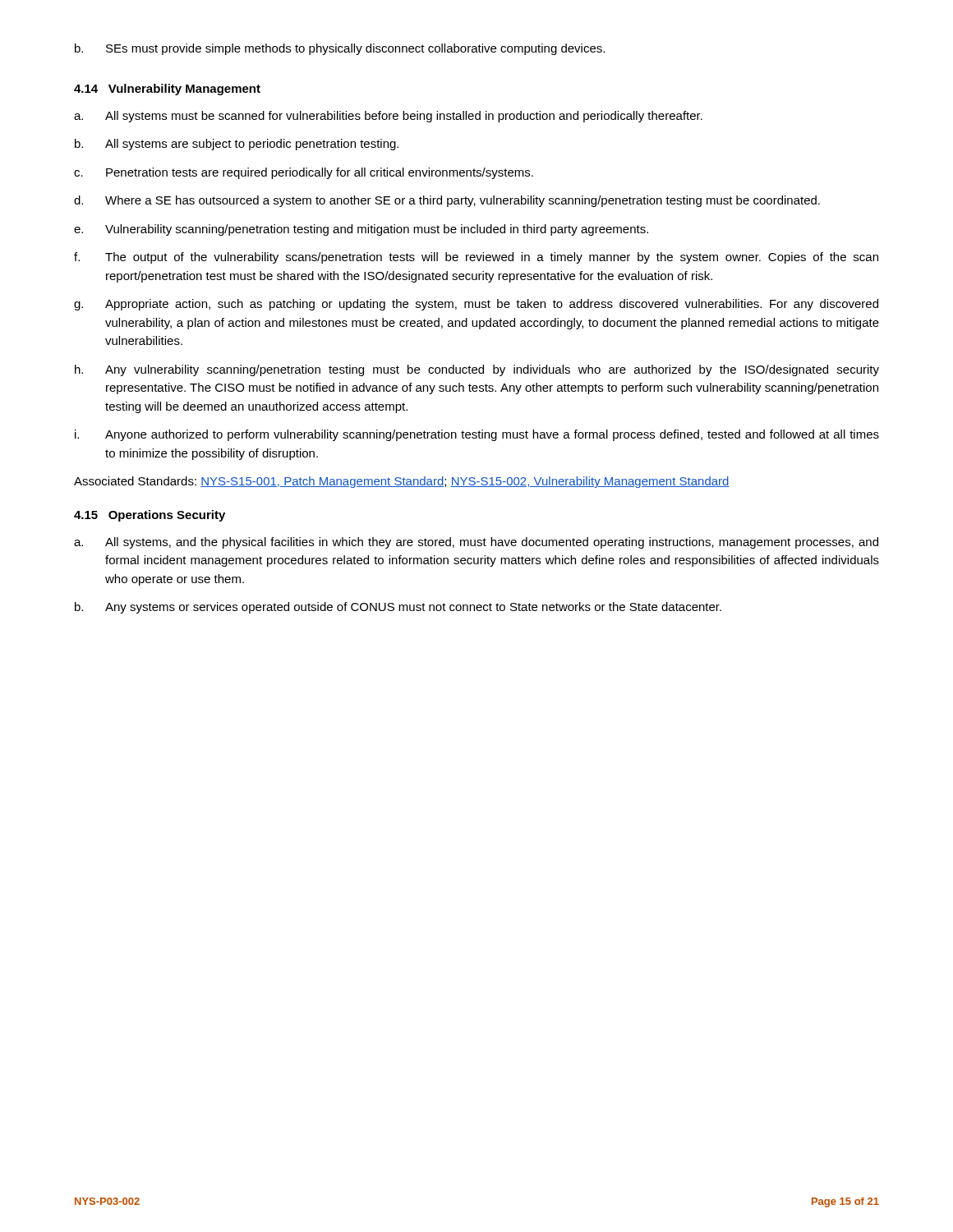Select the text block starting "i. Anyone authorized to perform"
The width and height of the screenshot is (953, 1232).
point(476,444)
